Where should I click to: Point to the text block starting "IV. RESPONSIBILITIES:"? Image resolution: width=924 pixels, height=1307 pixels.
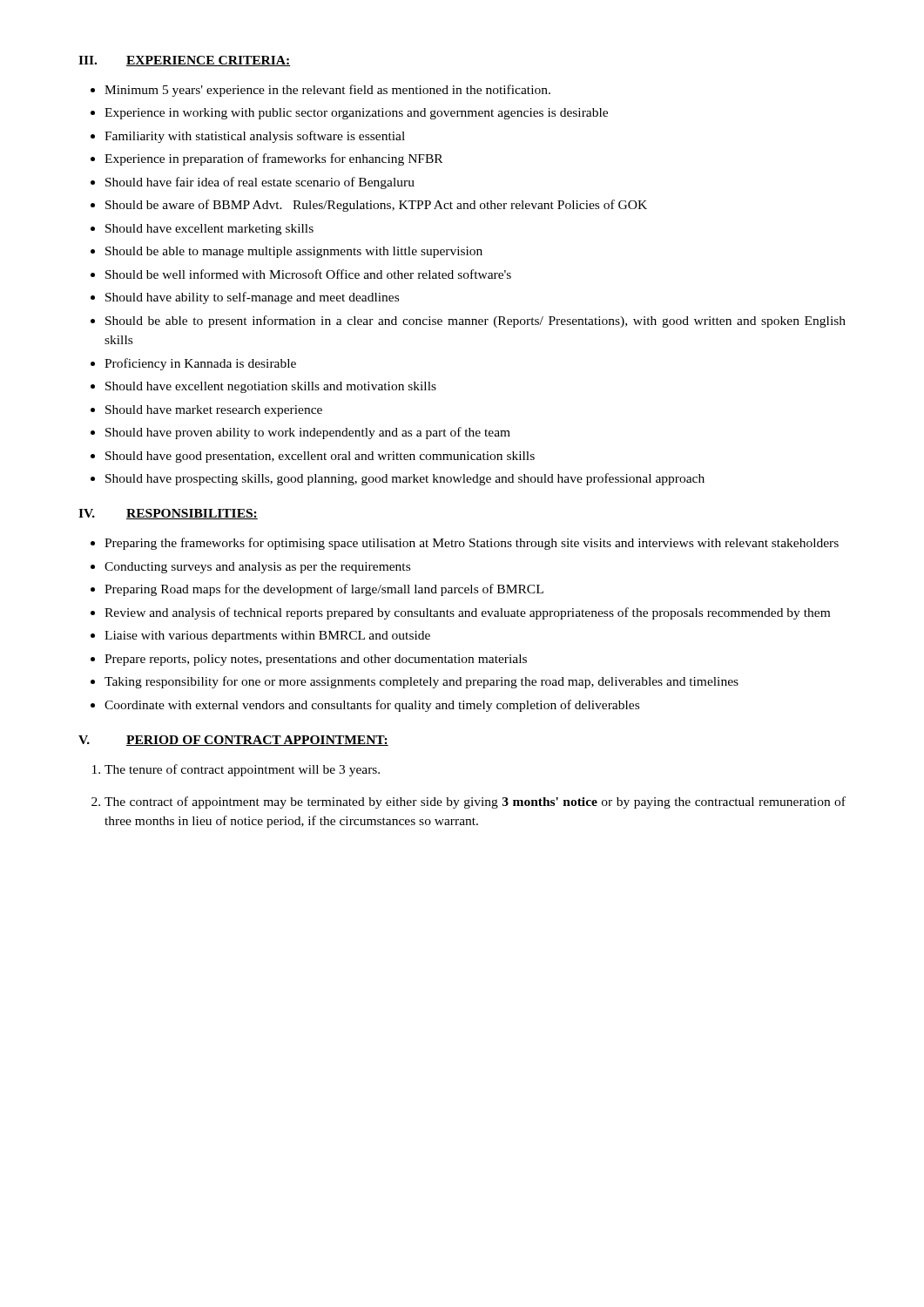point(168,514)
